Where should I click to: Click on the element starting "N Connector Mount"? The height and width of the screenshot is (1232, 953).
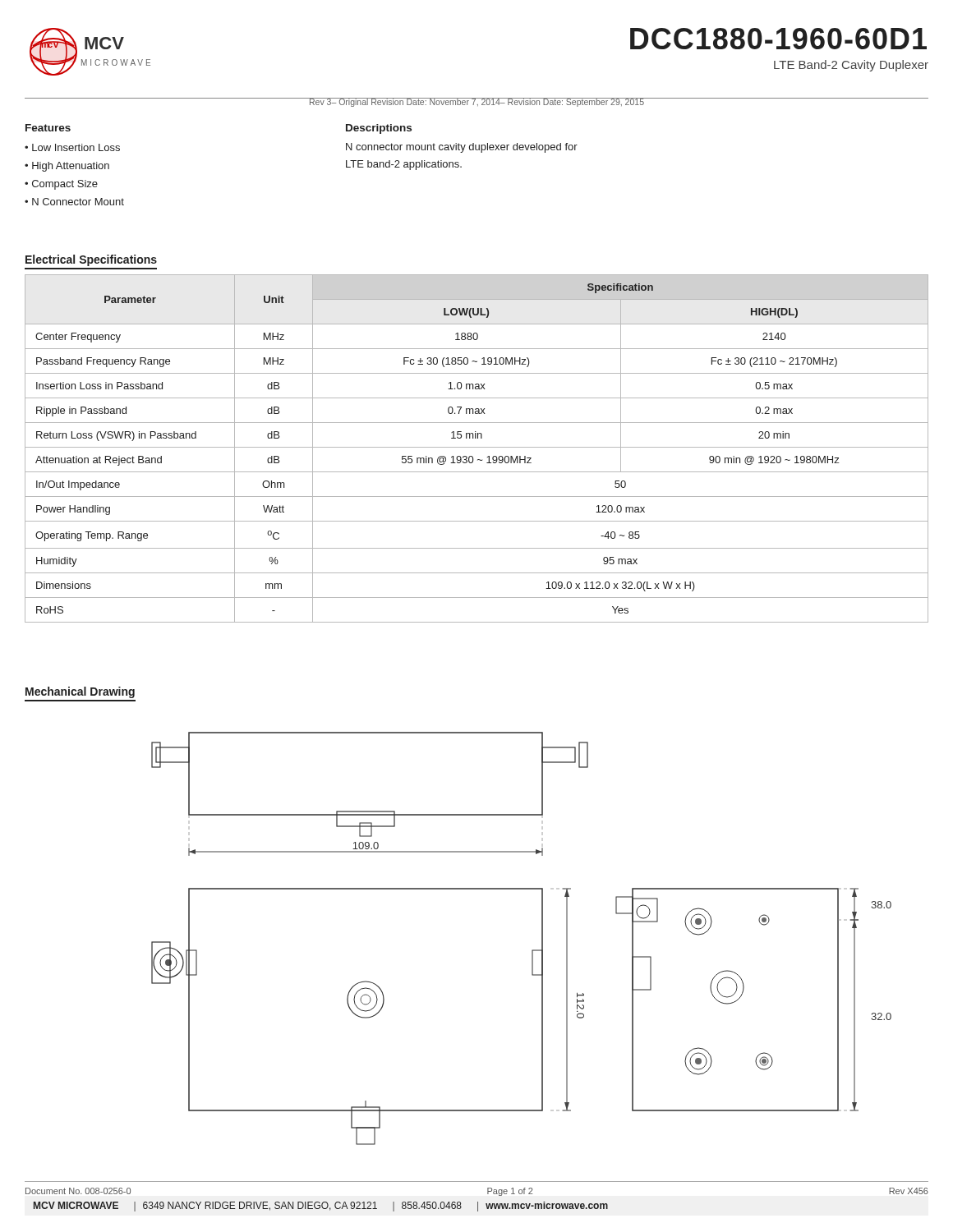click(x=78, y=202)
